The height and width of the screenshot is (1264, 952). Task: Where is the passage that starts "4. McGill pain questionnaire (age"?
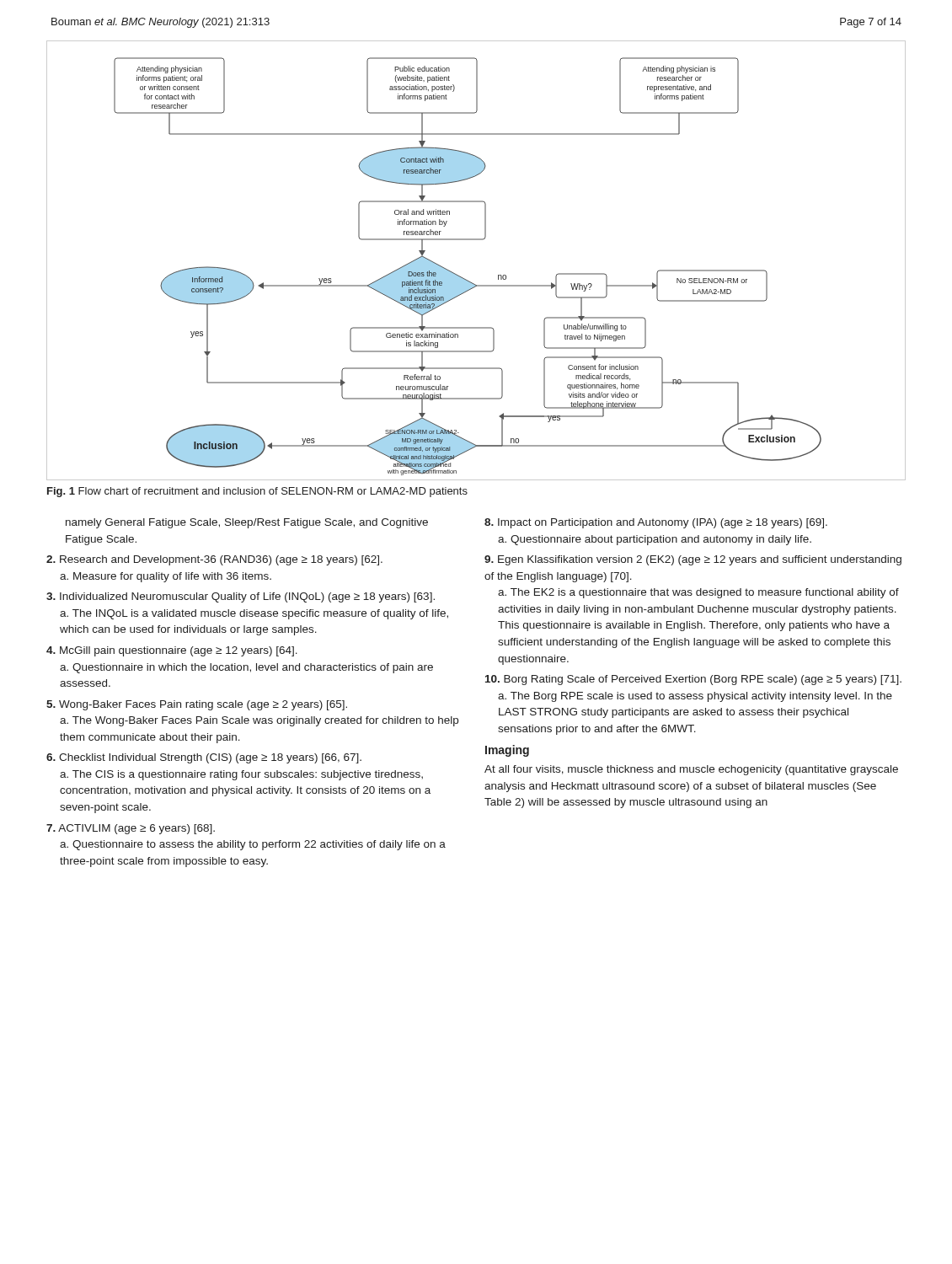pyautogui.click(x=253, y=668)
